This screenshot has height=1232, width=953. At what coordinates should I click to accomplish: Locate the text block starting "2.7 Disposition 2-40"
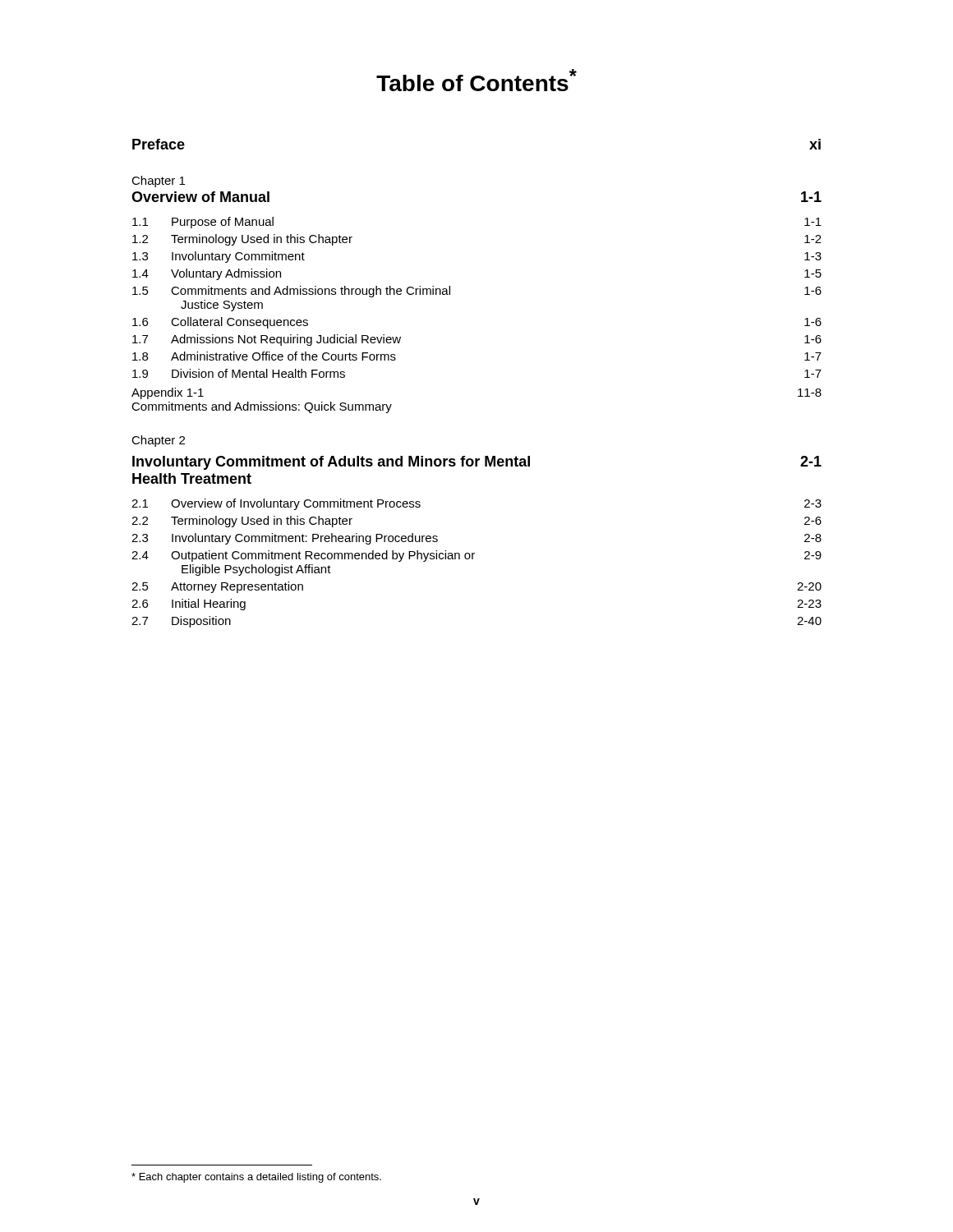point(205,621)
